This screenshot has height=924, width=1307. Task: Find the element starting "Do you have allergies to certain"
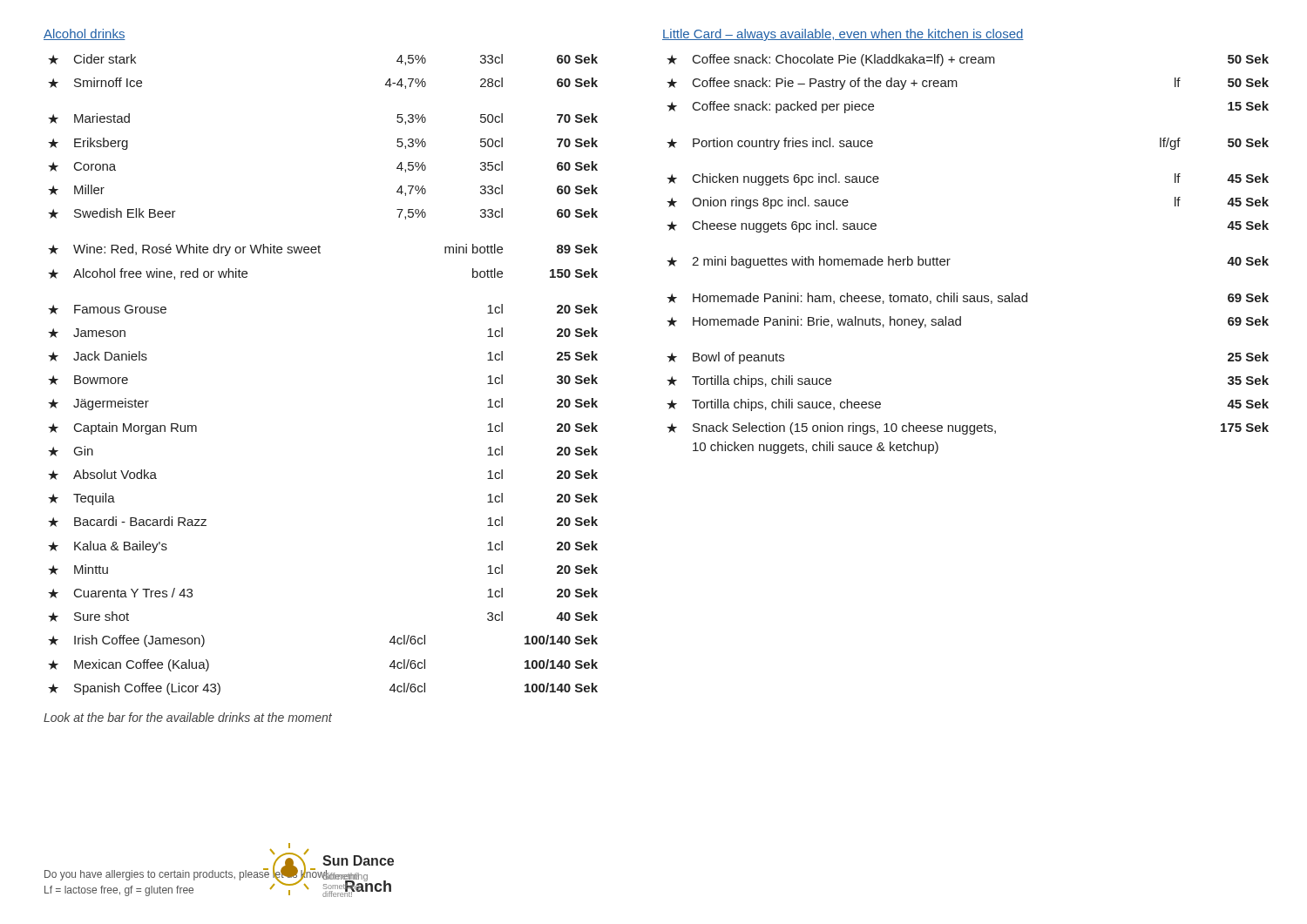pyautogui.click(x=186, y=882)
